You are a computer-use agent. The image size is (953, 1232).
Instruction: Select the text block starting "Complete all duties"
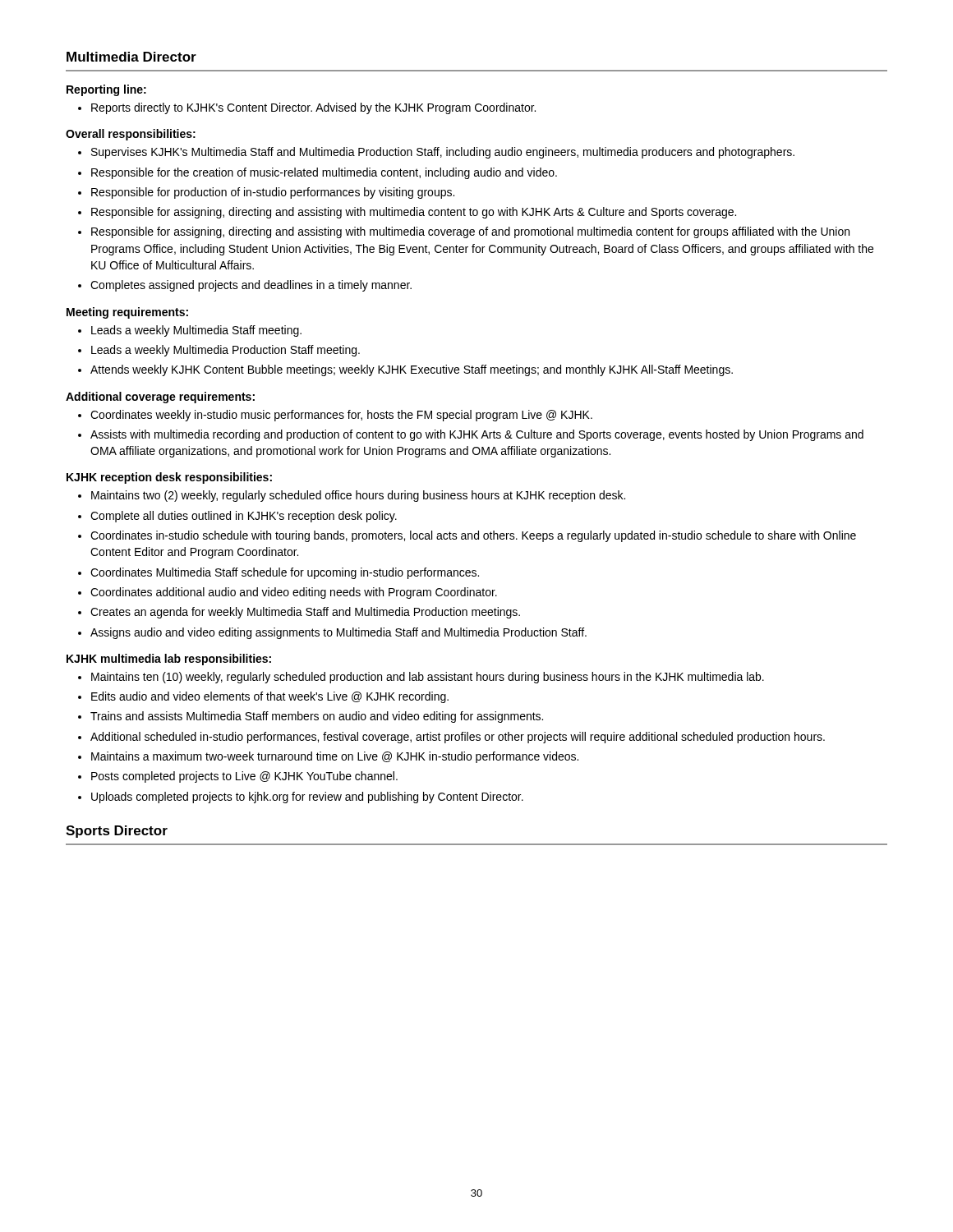244,516
